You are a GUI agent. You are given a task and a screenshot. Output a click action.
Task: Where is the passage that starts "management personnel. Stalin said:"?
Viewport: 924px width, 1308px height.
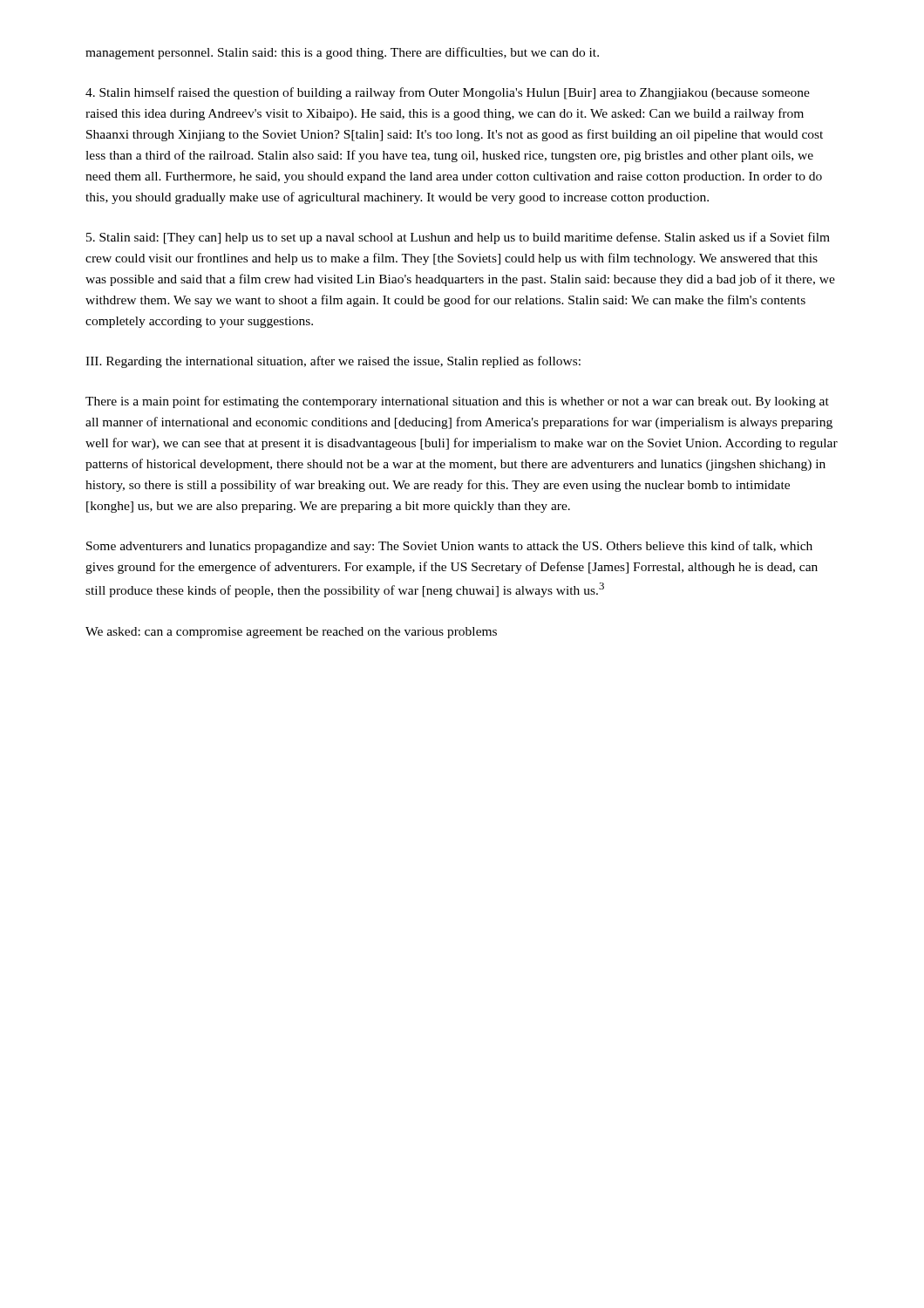[343, 52]
